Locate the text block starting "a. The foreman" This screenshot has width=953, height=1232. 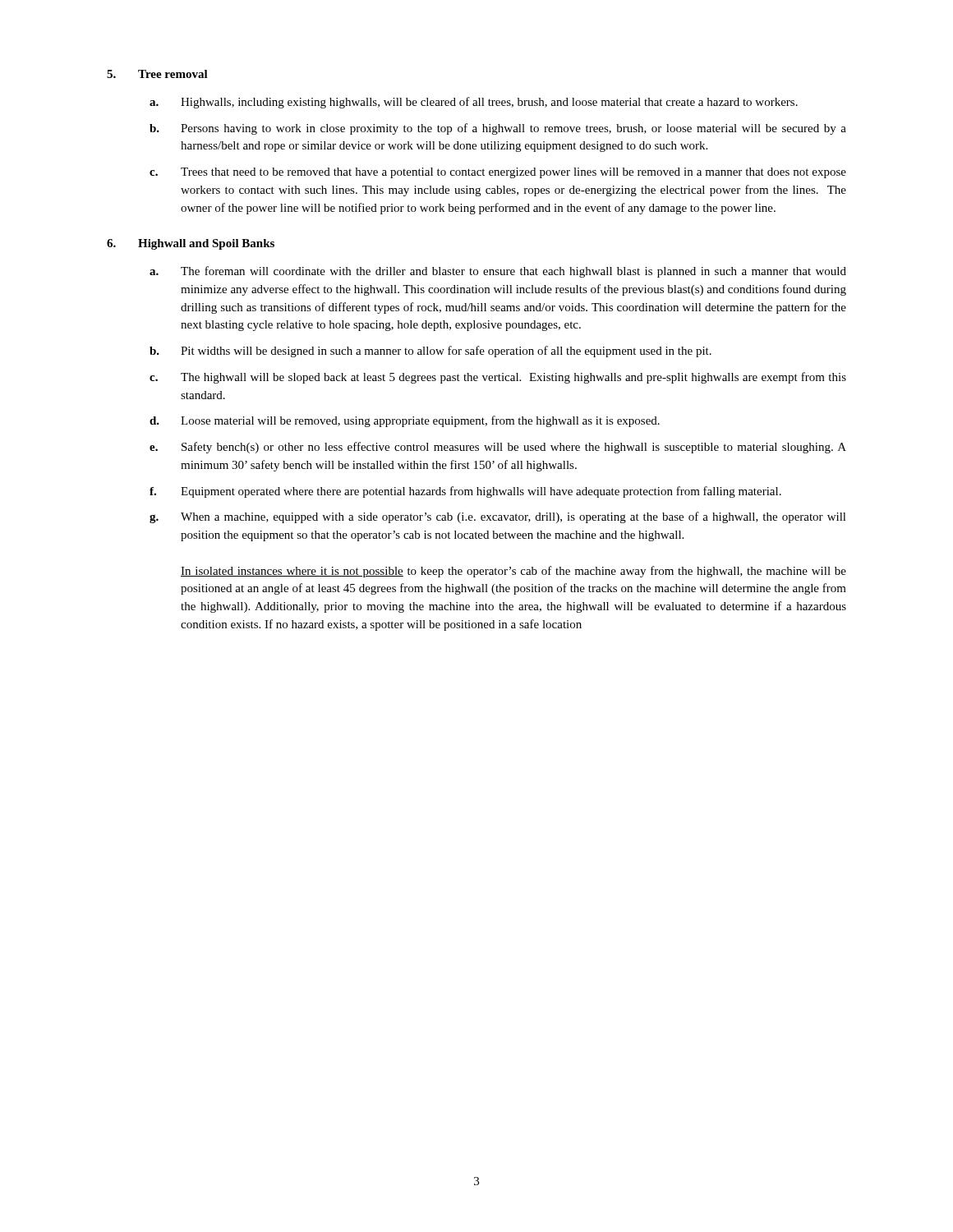(x=498, y=299)
